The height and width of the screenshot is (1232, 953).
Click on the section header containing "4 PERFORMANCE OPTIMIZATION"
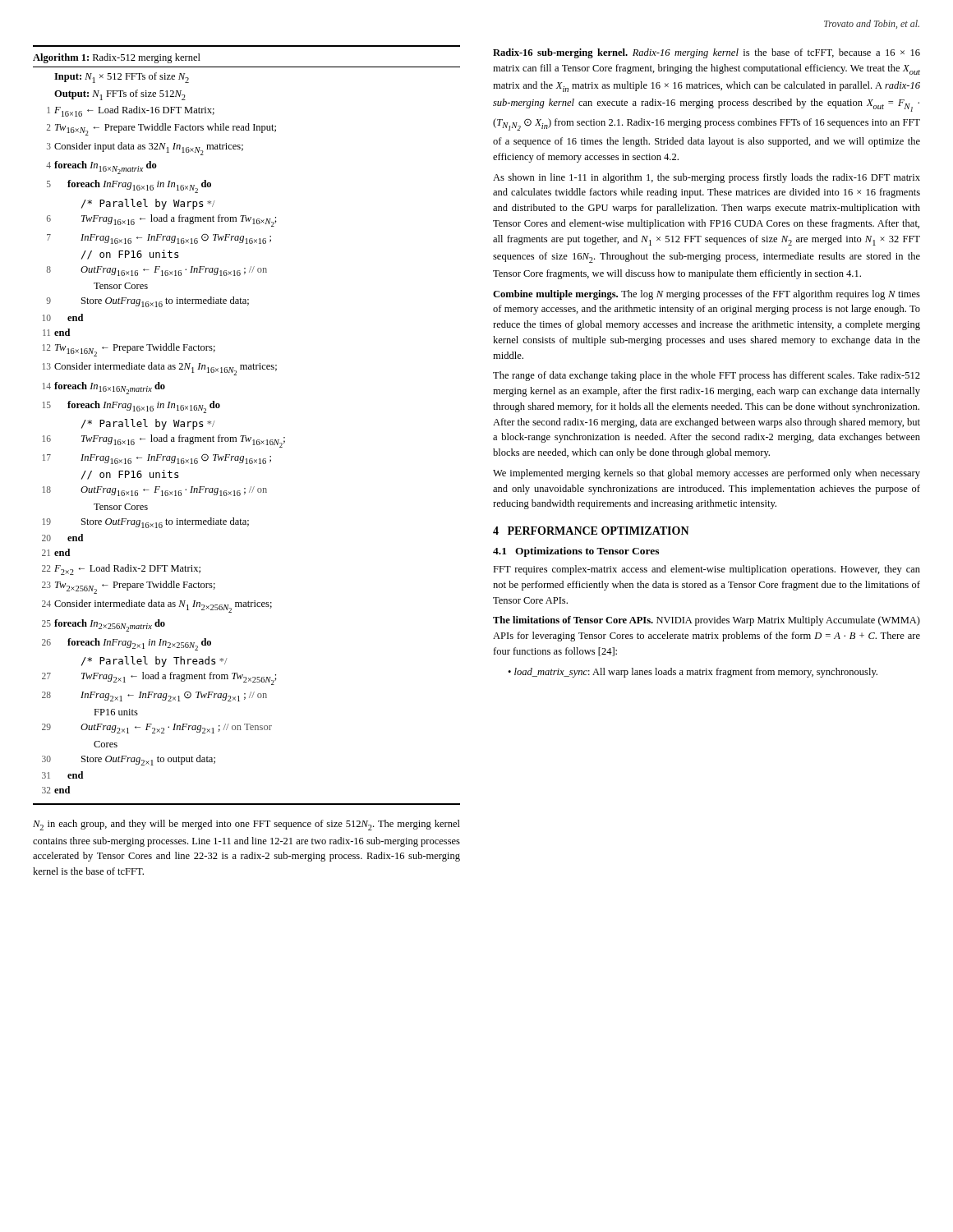[591, 531]
